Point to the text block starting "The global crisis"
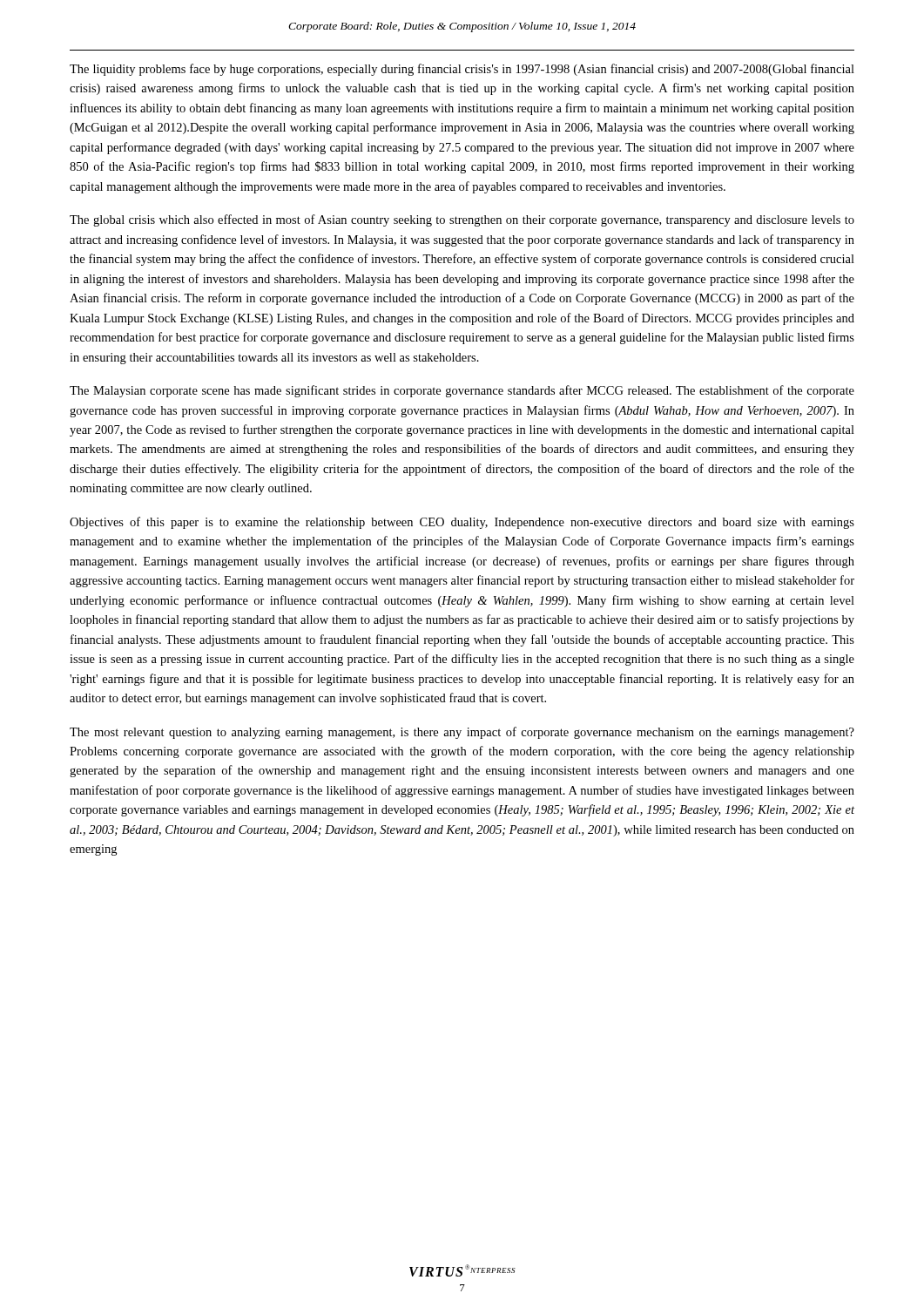Image resolution: width=924 pixels, height=1307 pixels. [462, 288]
